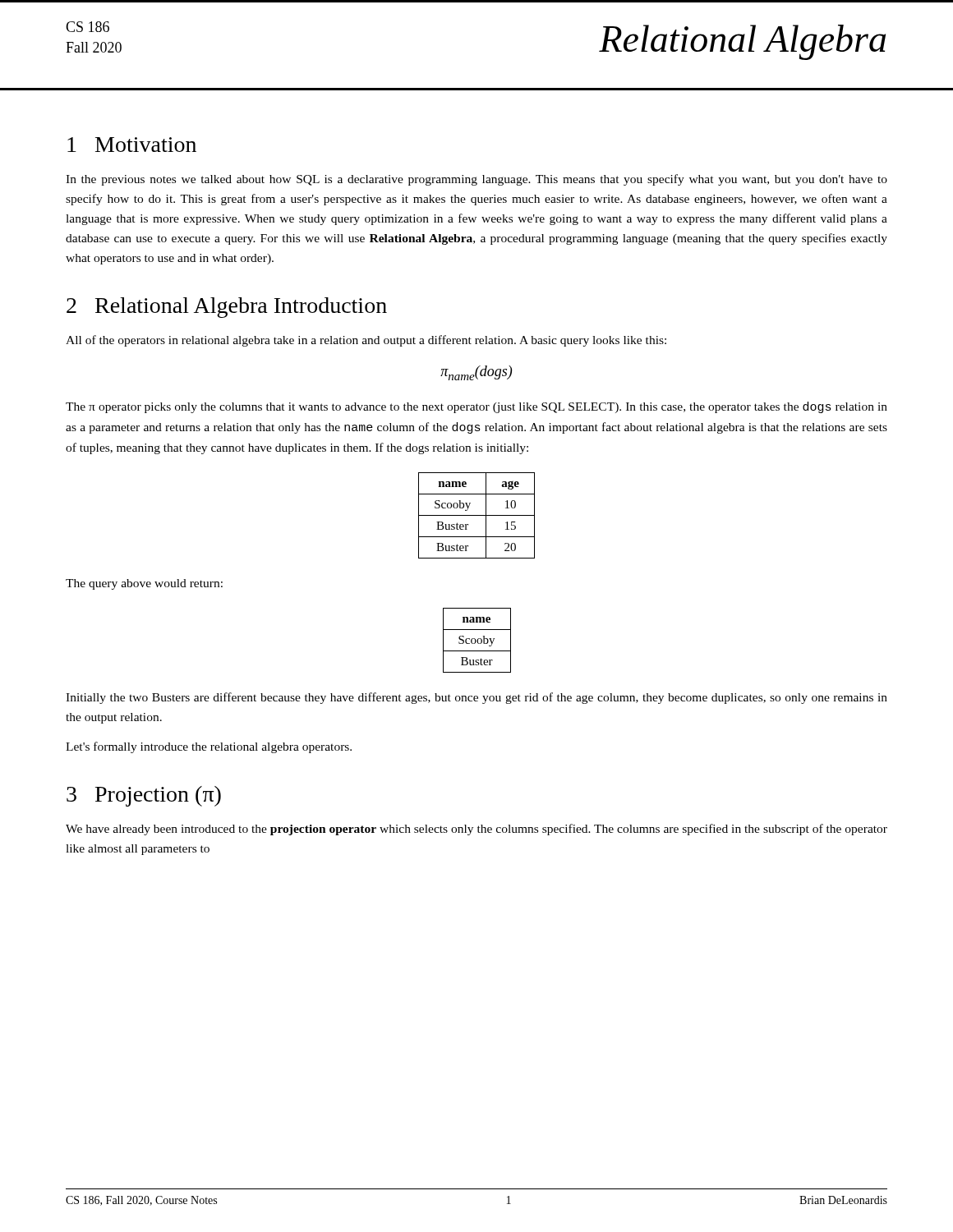The image size is (953, 1232).
Task: Click where it says "3 Projection (π)"
Action: point(144,794)
